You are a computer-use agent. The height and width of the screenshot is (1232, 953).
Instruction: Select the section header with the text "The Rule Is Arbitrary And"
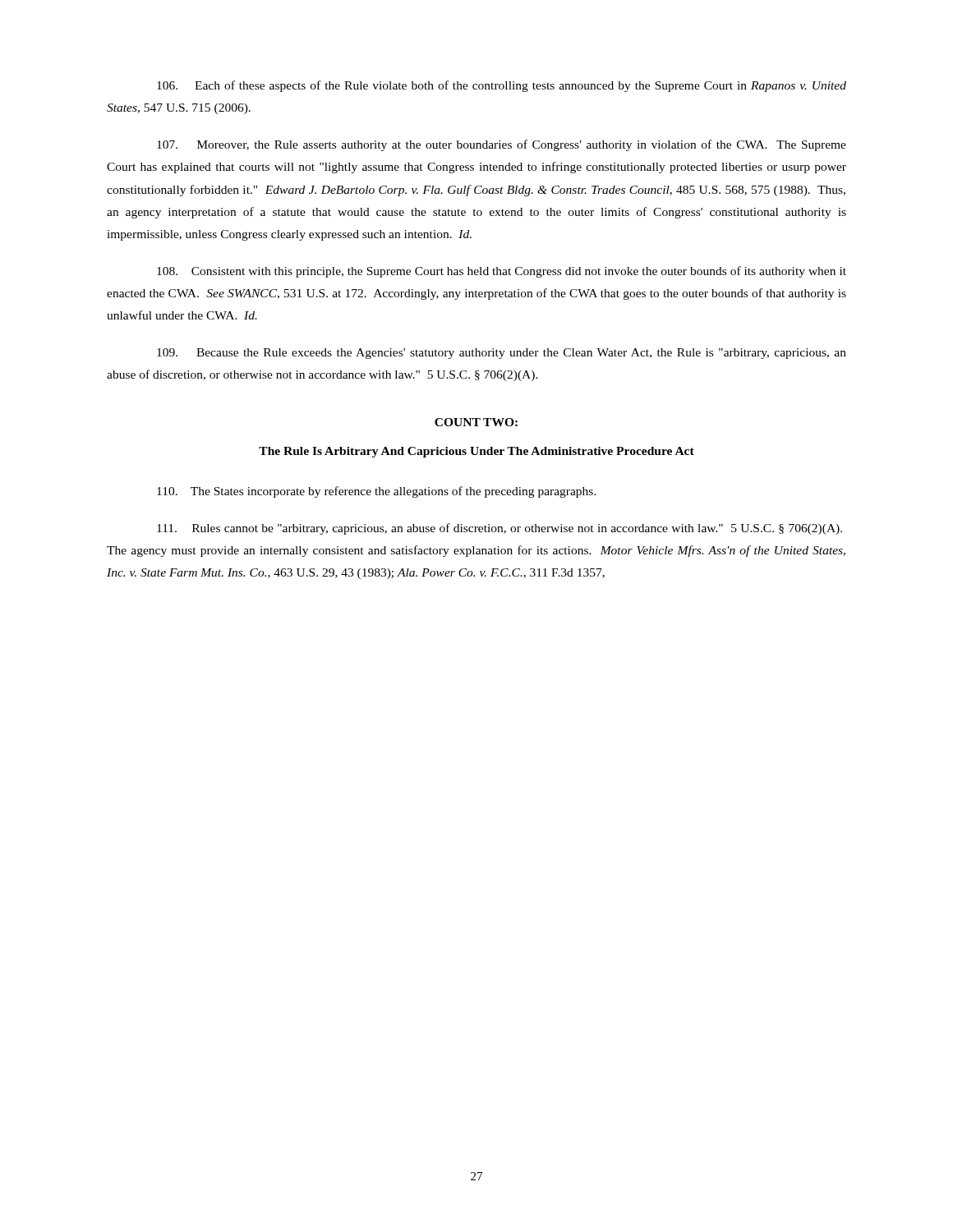click(x=476, y=450)
